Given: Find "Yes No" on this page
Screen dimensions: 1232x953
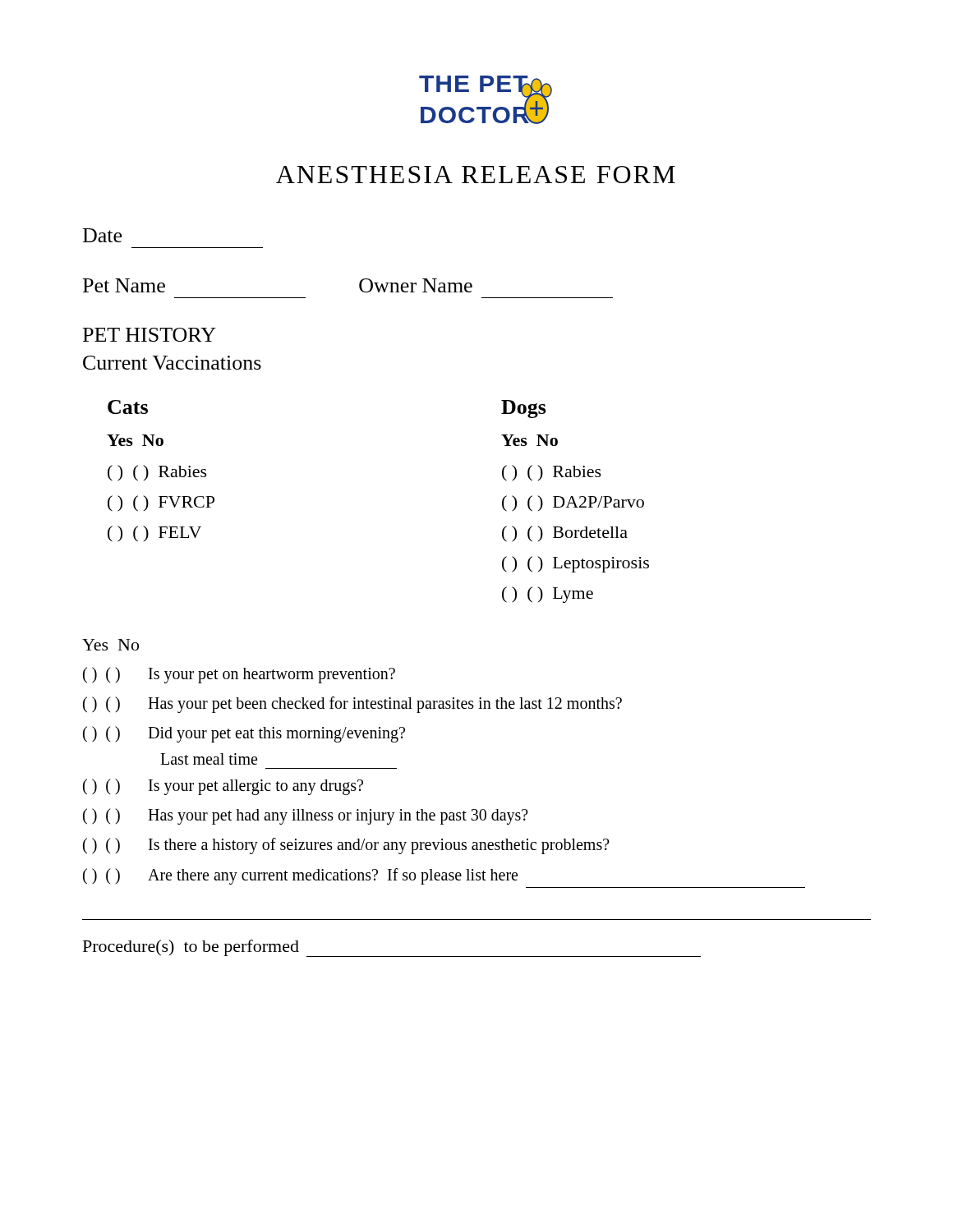Looking at the screenshot, I should point(111,644).
